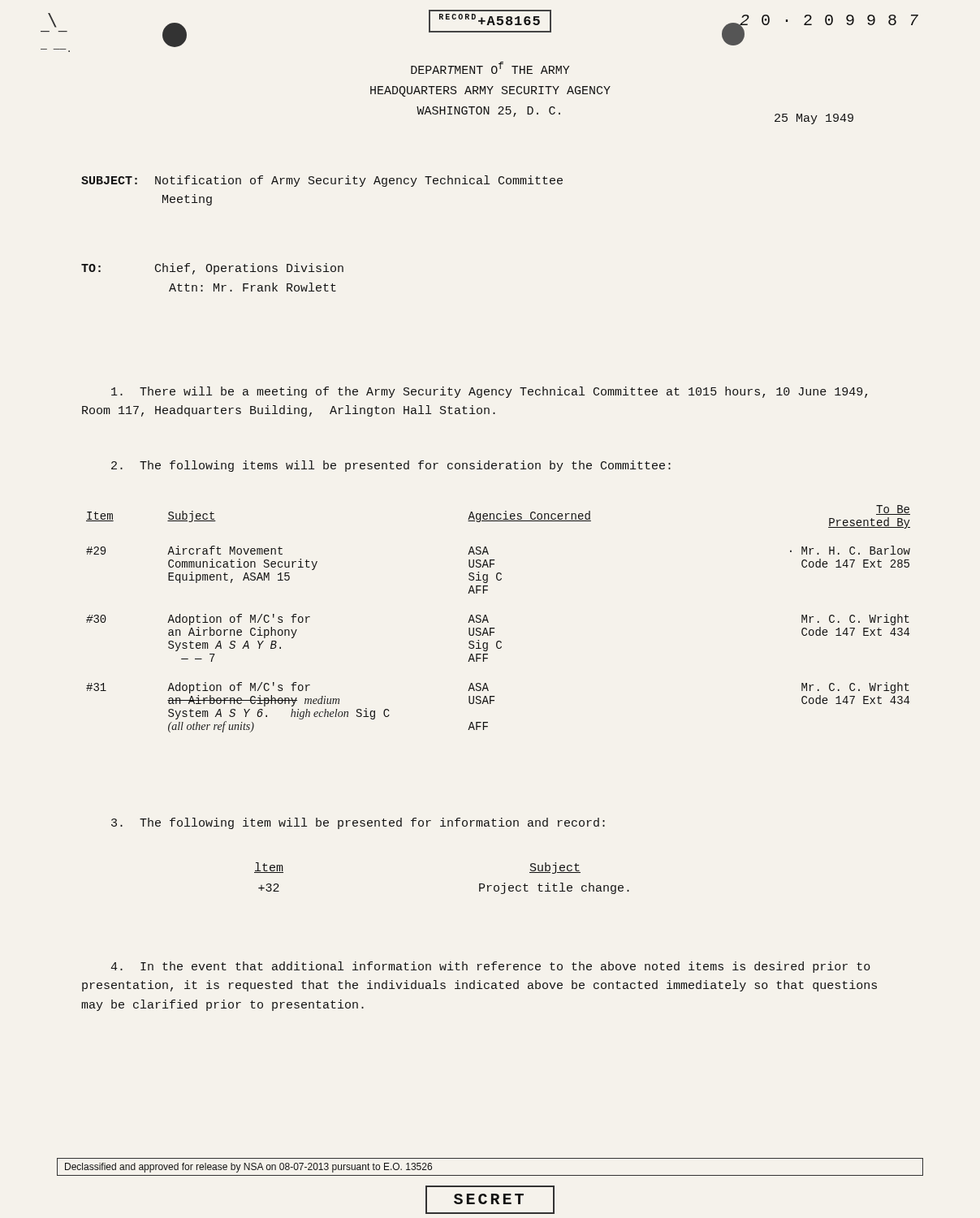The height and width of the screenshot is (1218, 980).
Task: Find the text block with the text "SUBJECT: Notification of Army Security Agency Technical Committee"
Action: click(322, 191)
